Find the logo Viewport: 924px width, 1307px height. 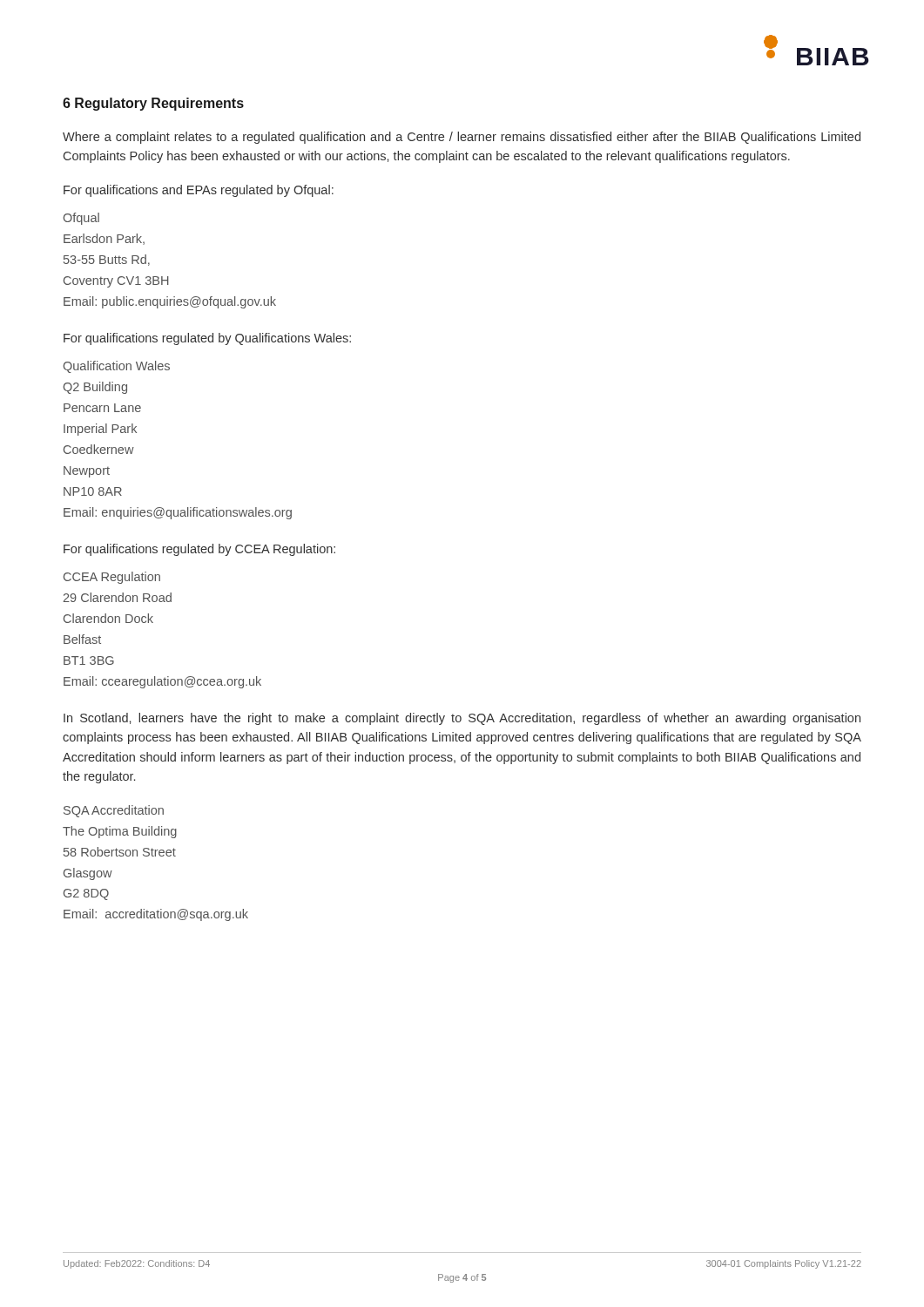click(811, 55)
